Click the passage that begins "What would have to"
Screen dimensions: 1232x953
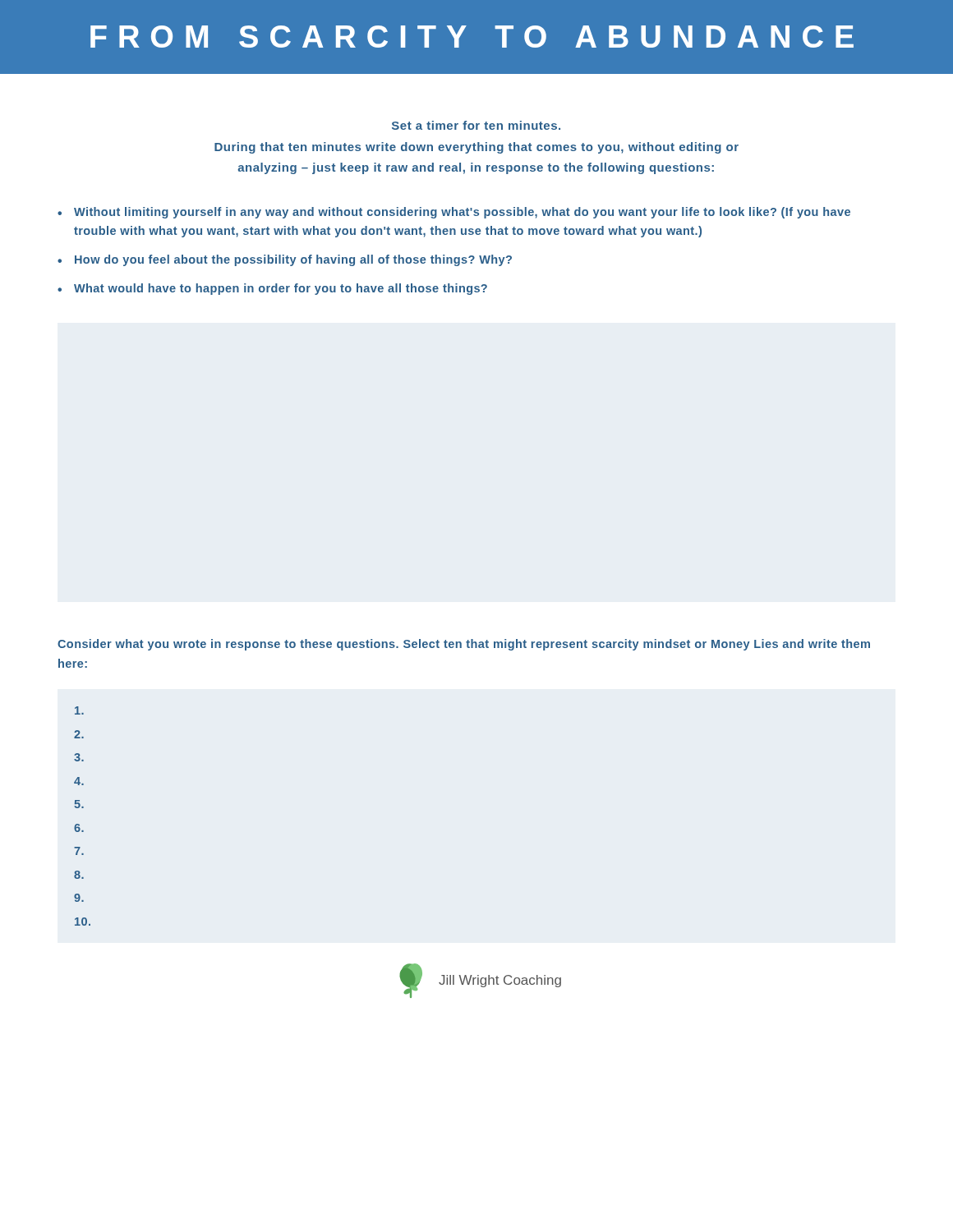tap(281, 288)
